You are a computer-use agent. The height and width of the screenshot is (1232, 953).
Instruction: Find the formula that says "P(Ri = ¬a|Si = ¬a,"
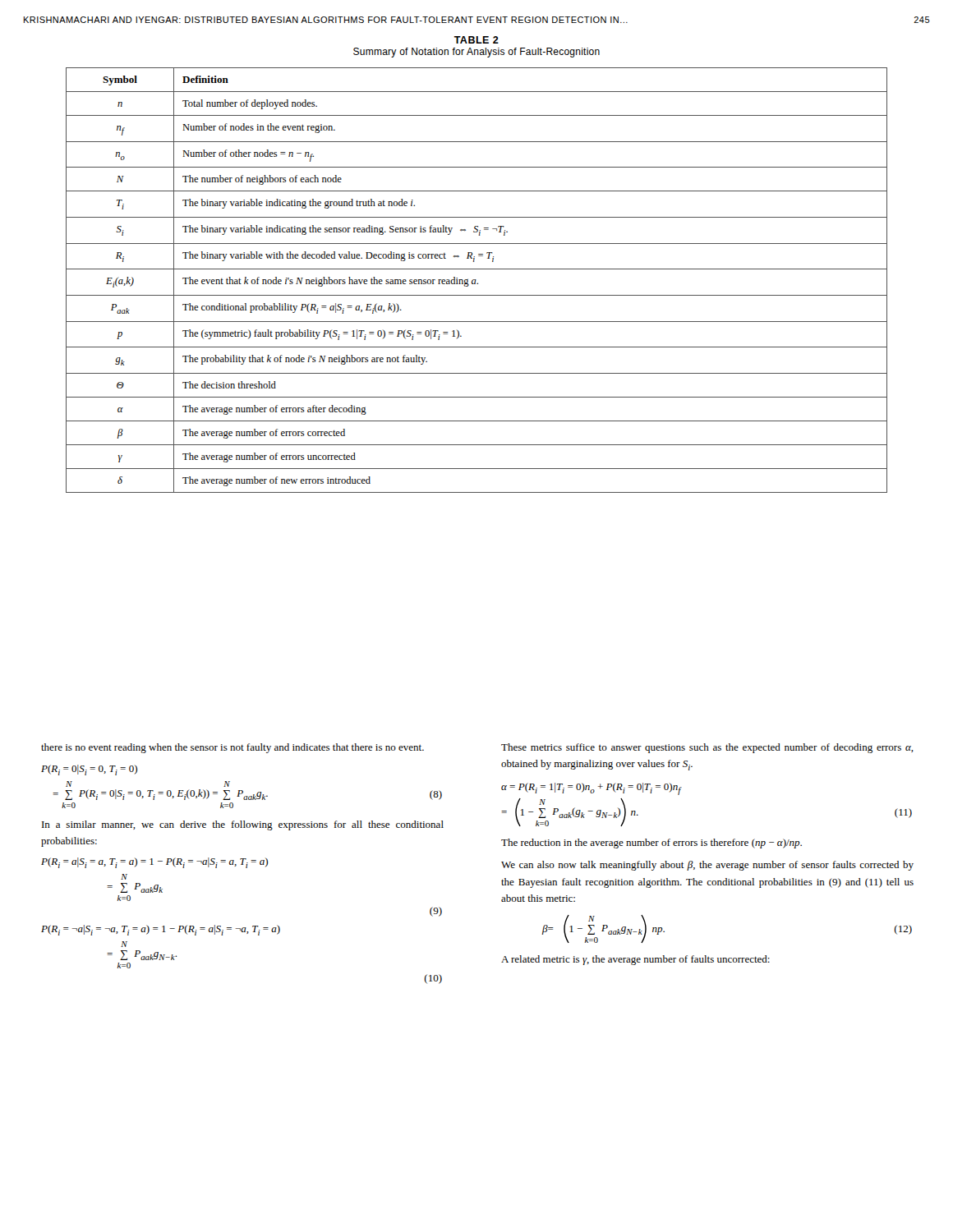161,930
